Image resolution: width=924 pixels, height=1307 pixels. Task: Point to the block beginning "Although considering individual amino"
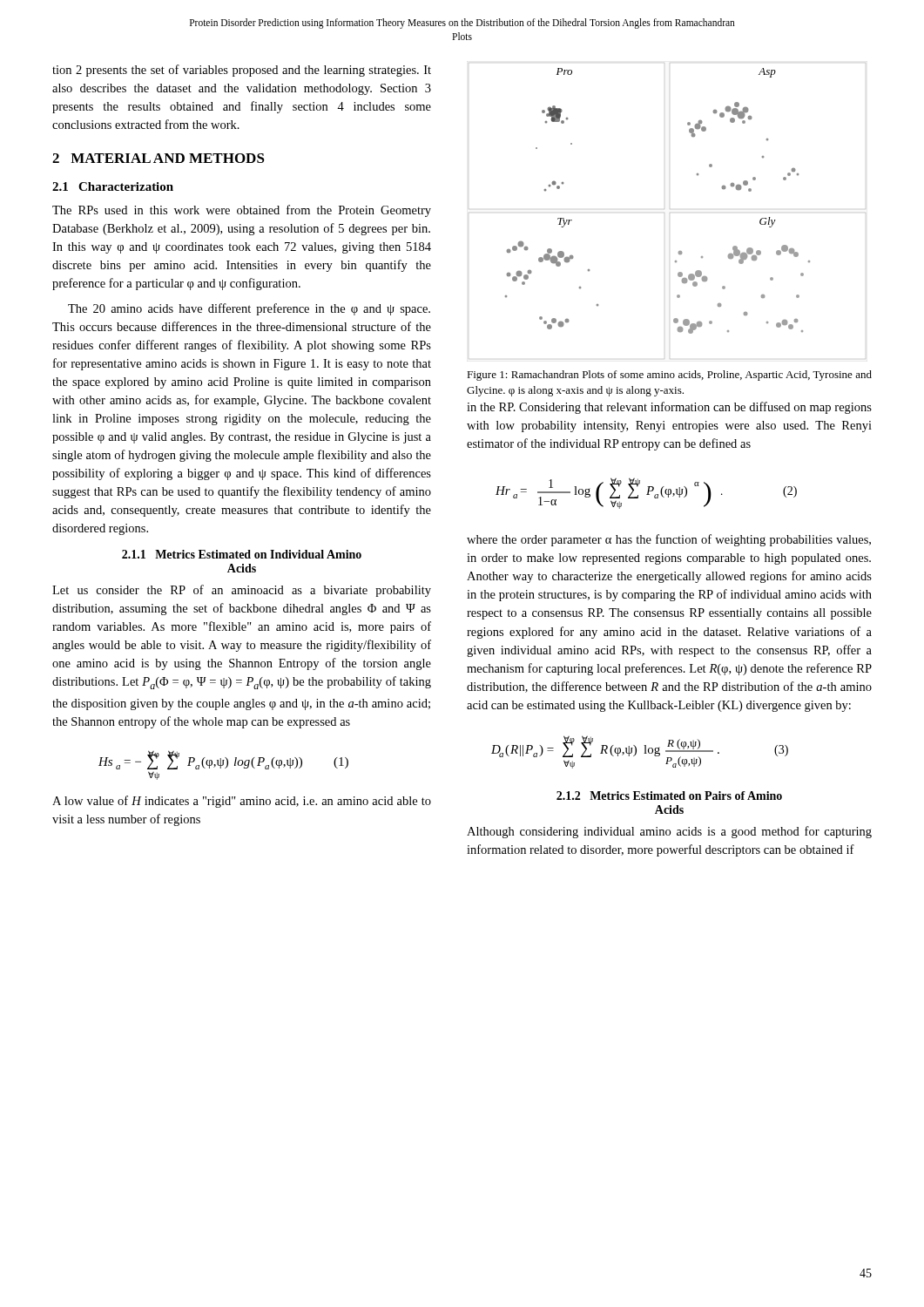(x=669, y=841)
